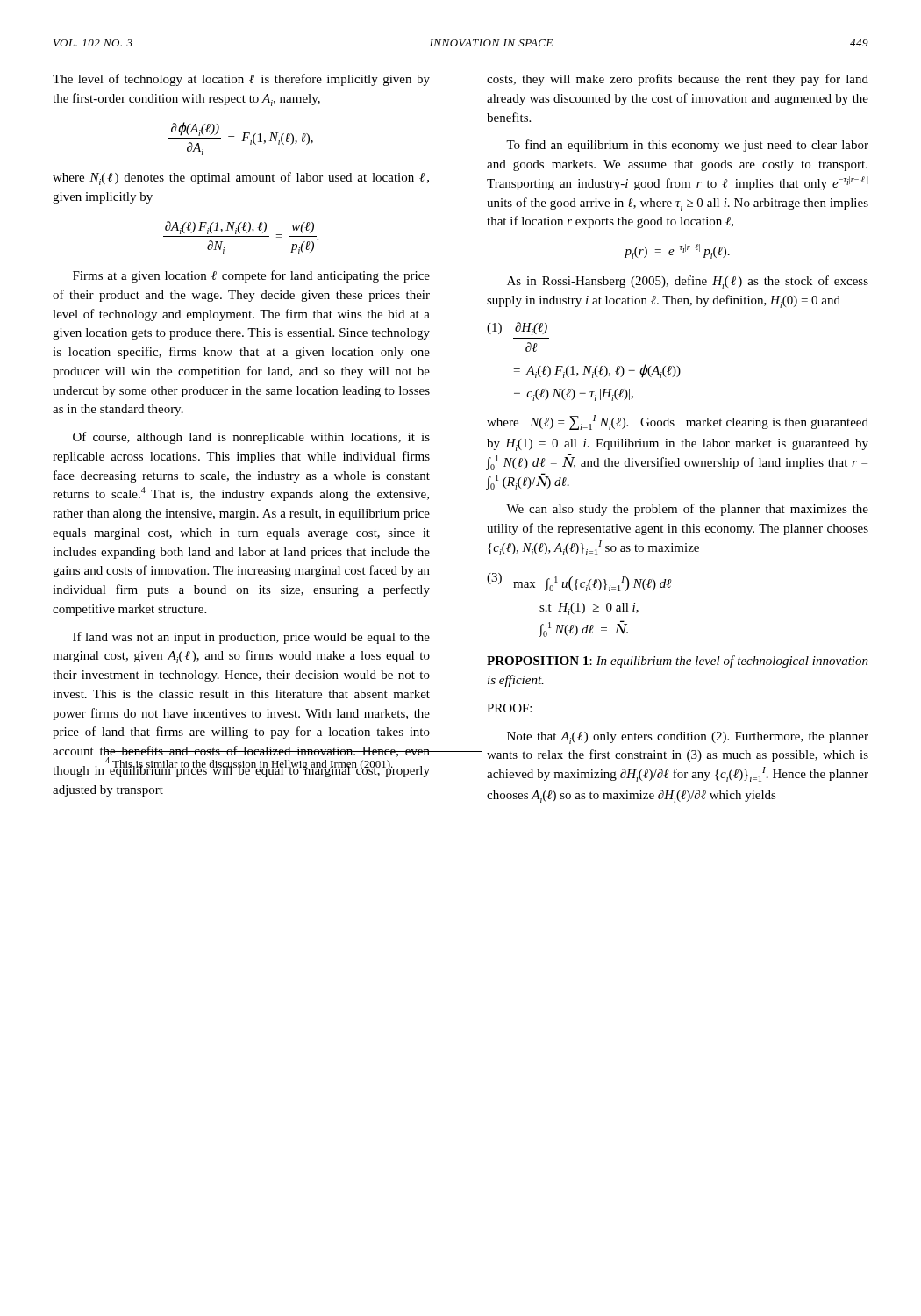Point to the formula beginning "(1) ∂Hi(ℓ) ∂ℓ = Ai(ℓ) Fi(1,"
This screenshot has width=921, height=1316.
pos(678,361)
